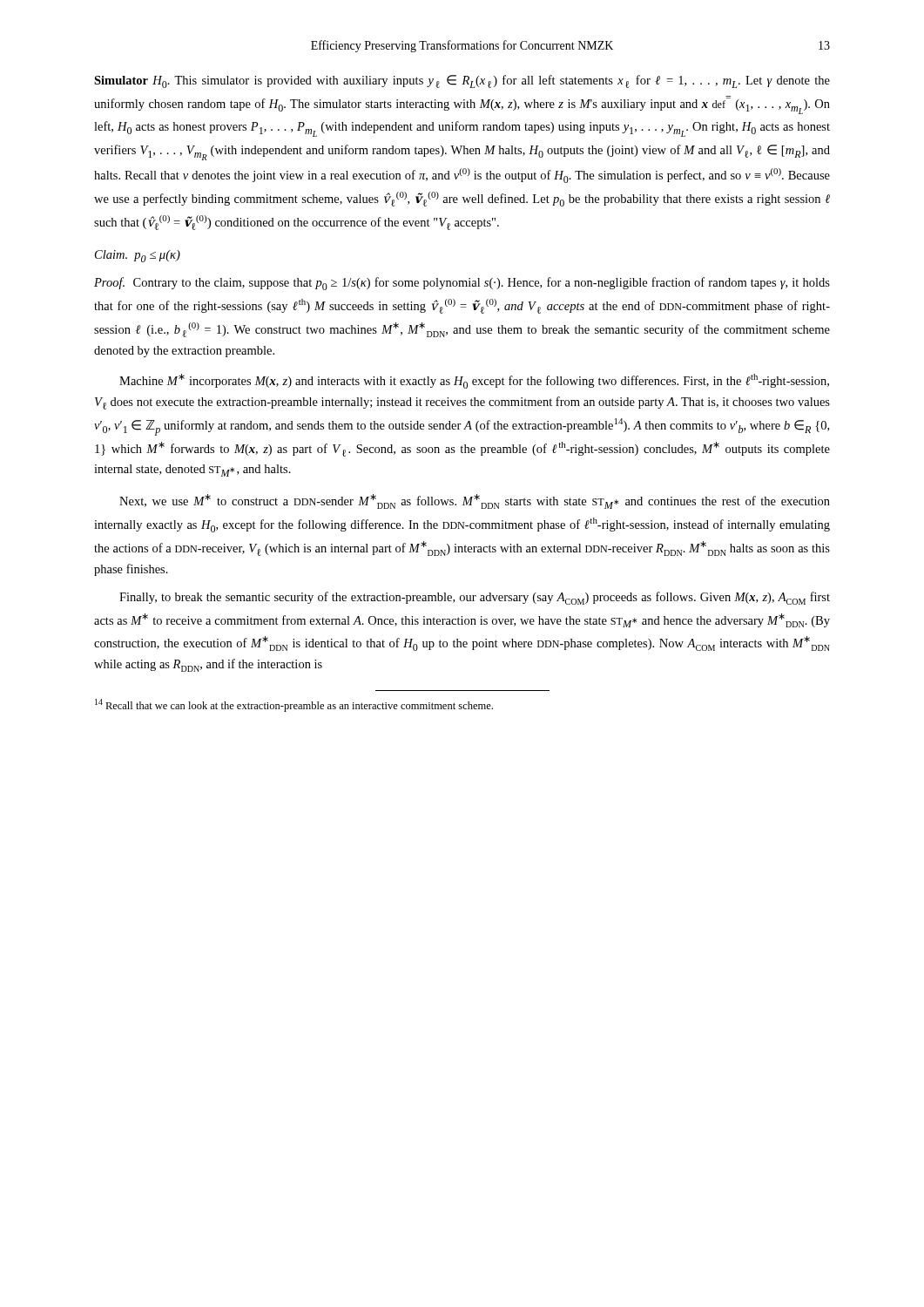924x1307 pixels.
Task: Where is the passage that starts "14 Recall that we can look"?
Action: coord(294,705)
